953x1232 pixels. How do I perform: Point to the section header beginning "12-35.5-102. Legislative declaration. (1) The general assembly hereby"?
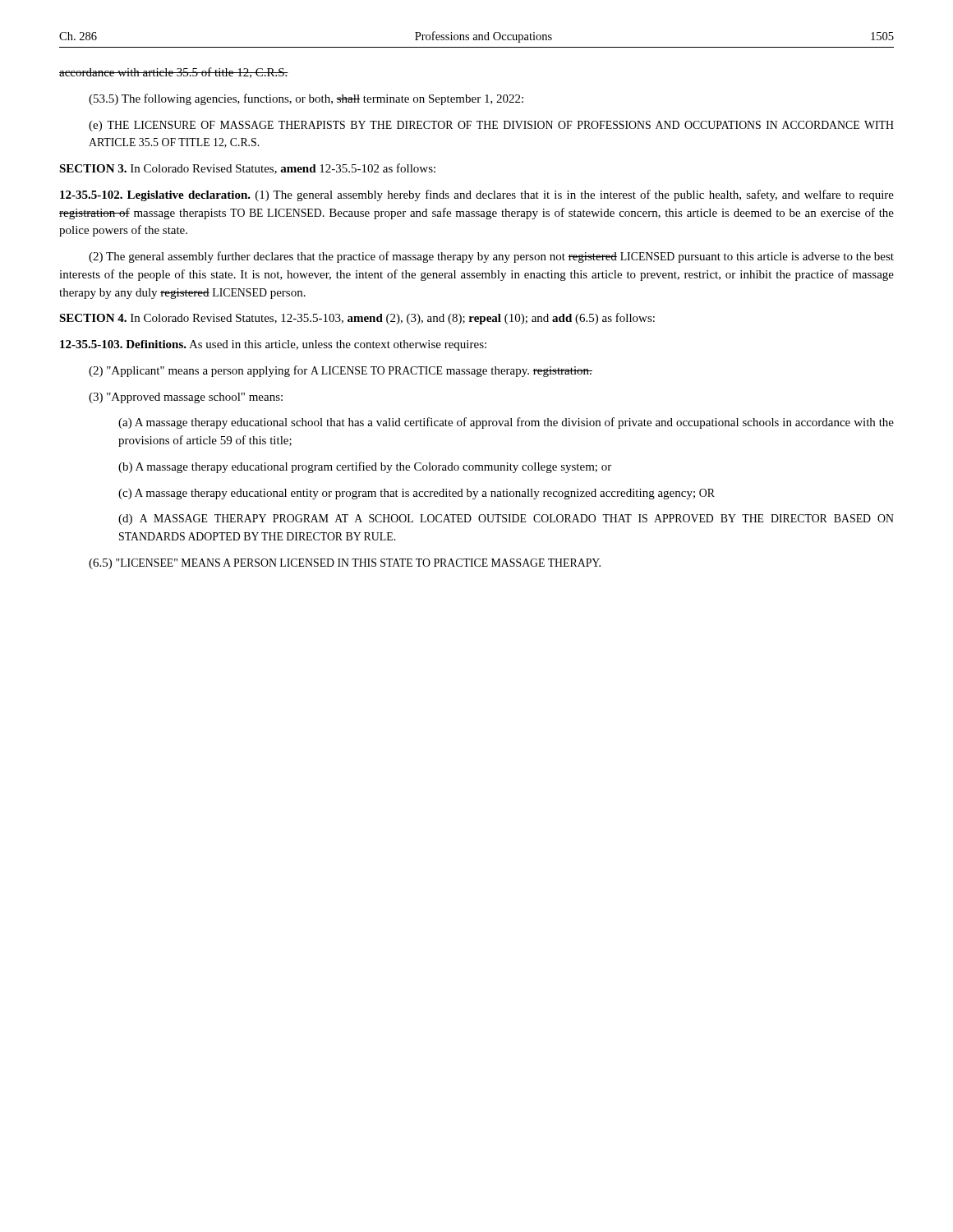coord(476,213)
